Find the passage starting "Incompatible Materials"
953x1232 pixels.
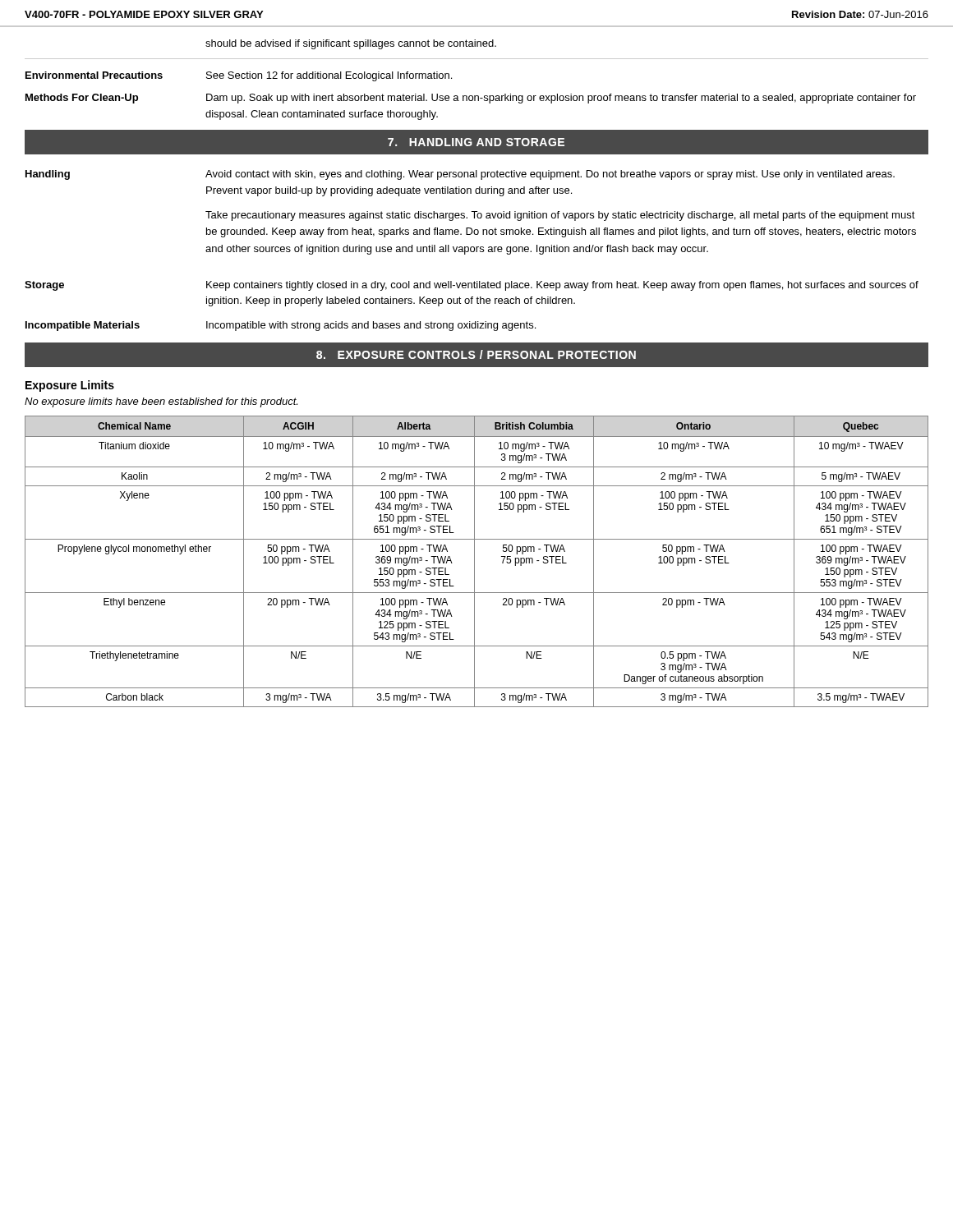tap(82, 325)
